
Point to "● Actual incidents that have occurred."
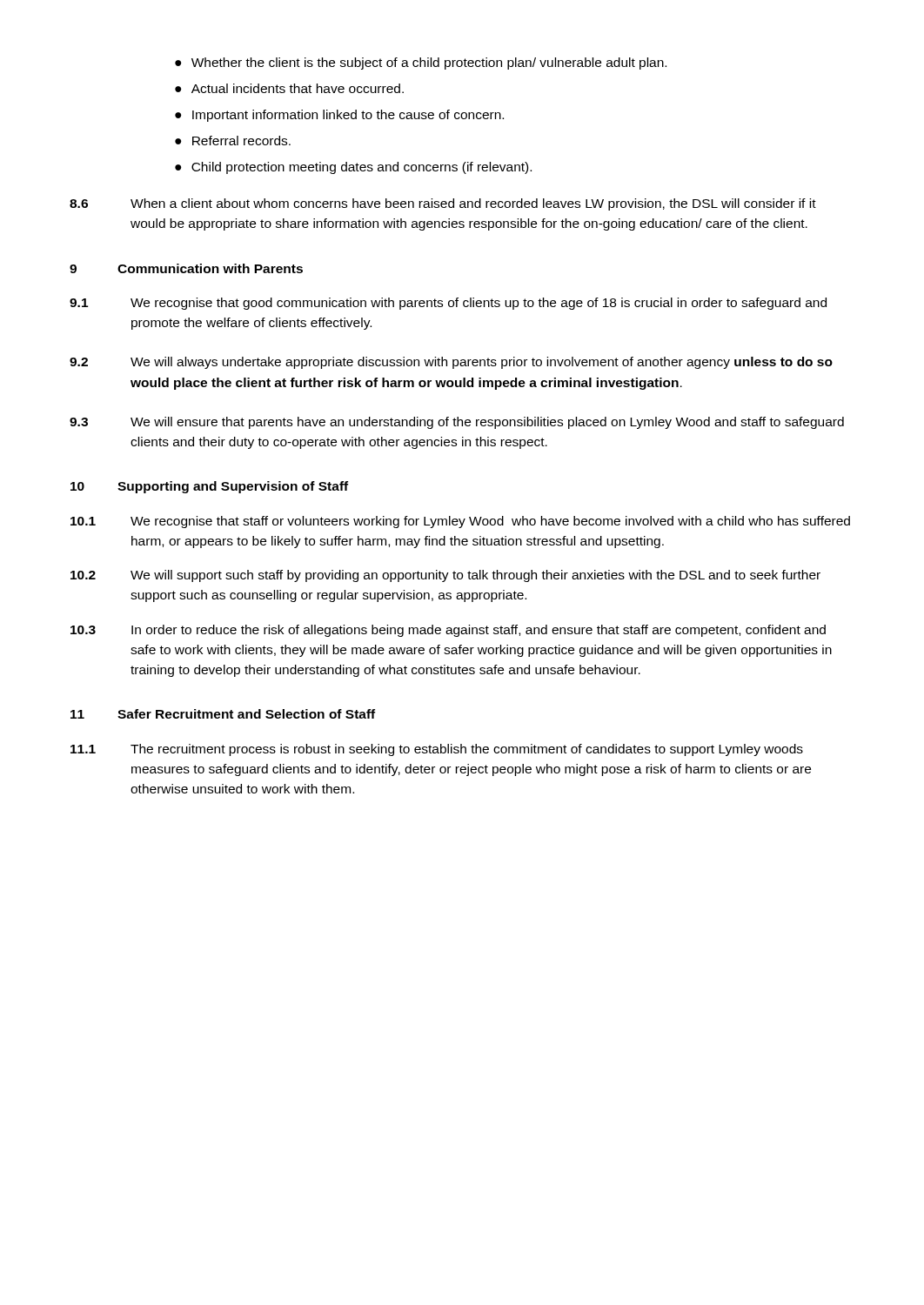[x=289, y=89]
